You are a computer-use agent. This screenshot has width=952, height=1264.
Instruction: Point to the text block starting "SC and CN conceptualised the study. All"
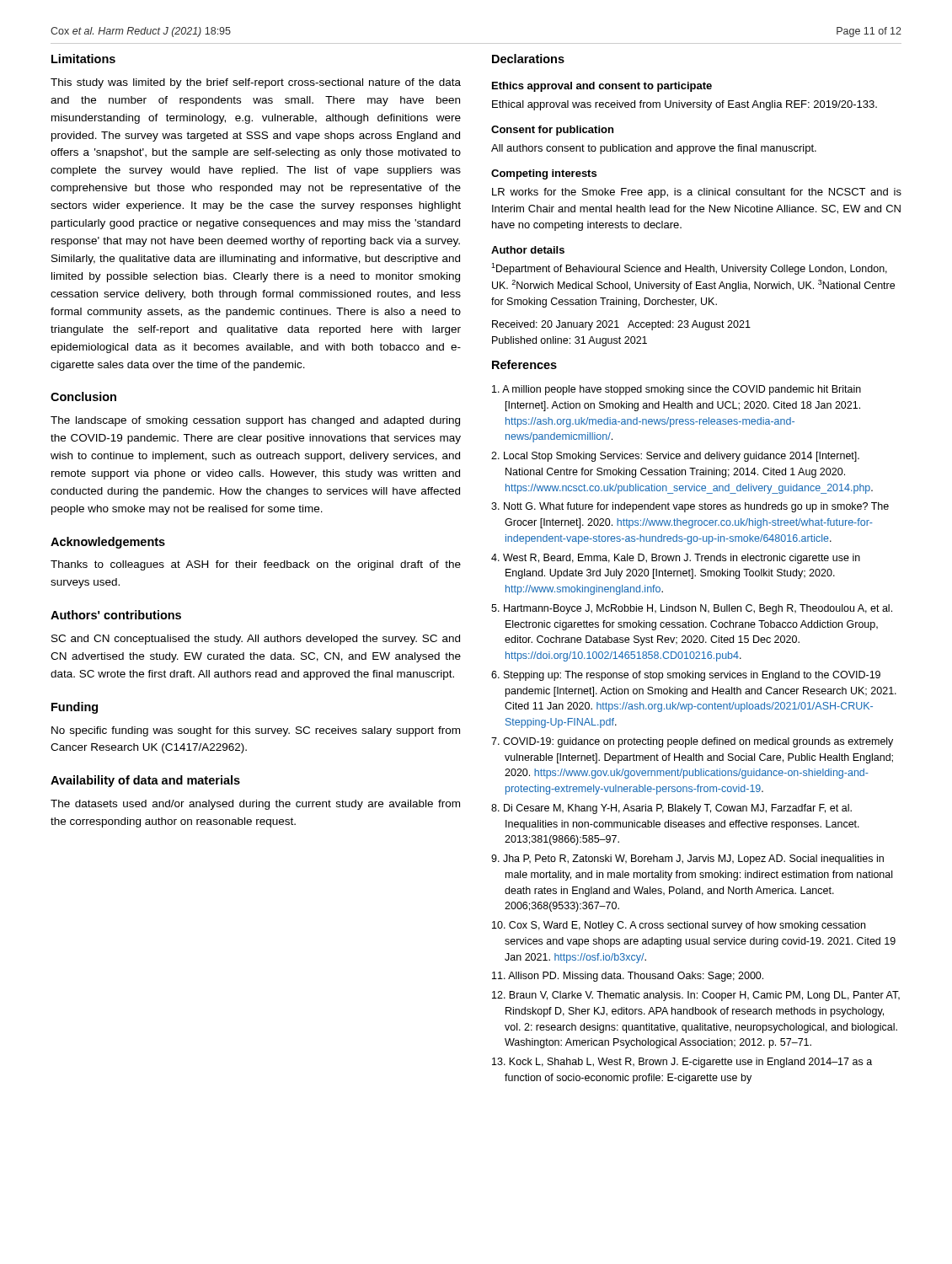(256, 656)
